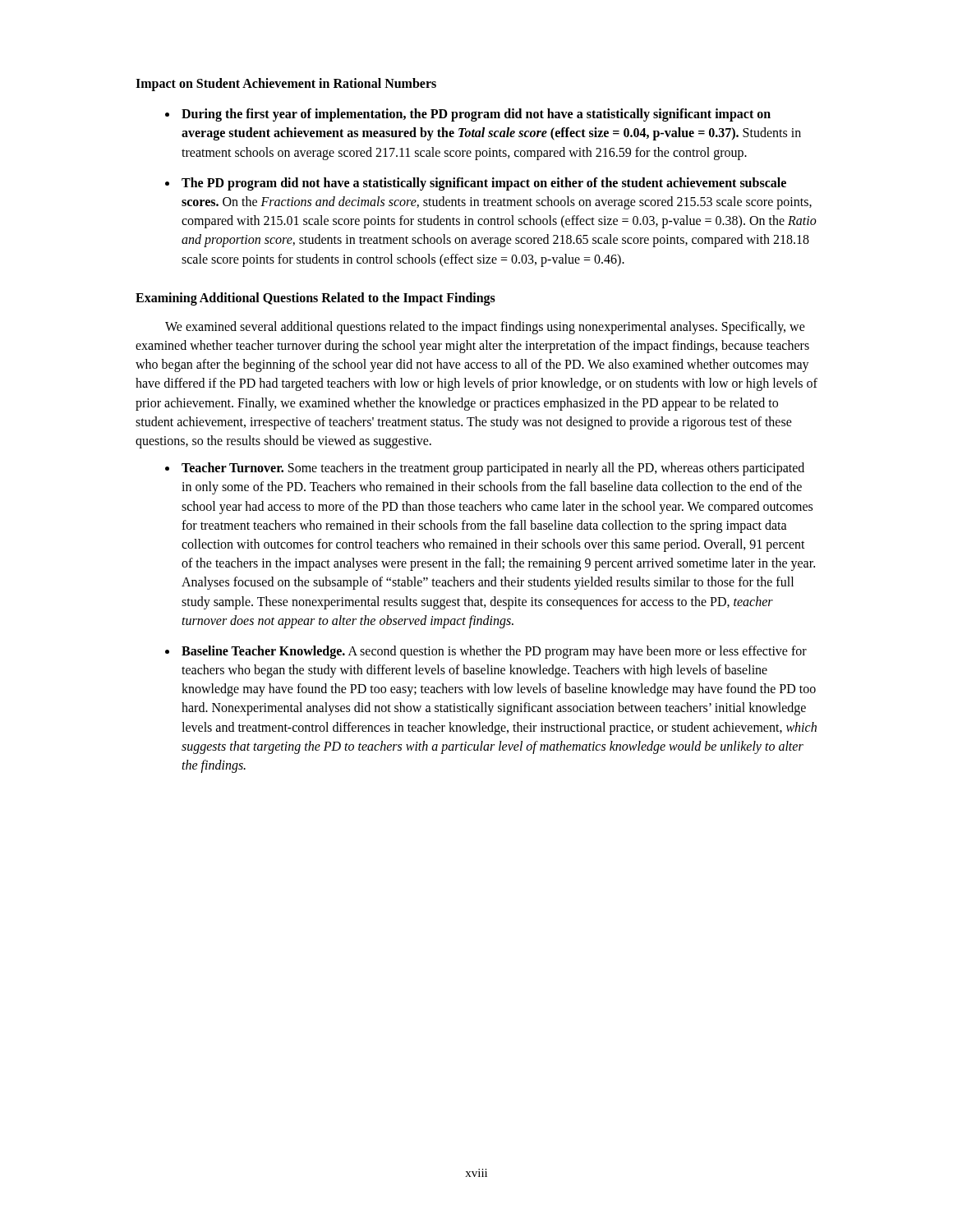
Task: Select the text block that says "We examined several additional questions related to"
Action: click(476, 384)
